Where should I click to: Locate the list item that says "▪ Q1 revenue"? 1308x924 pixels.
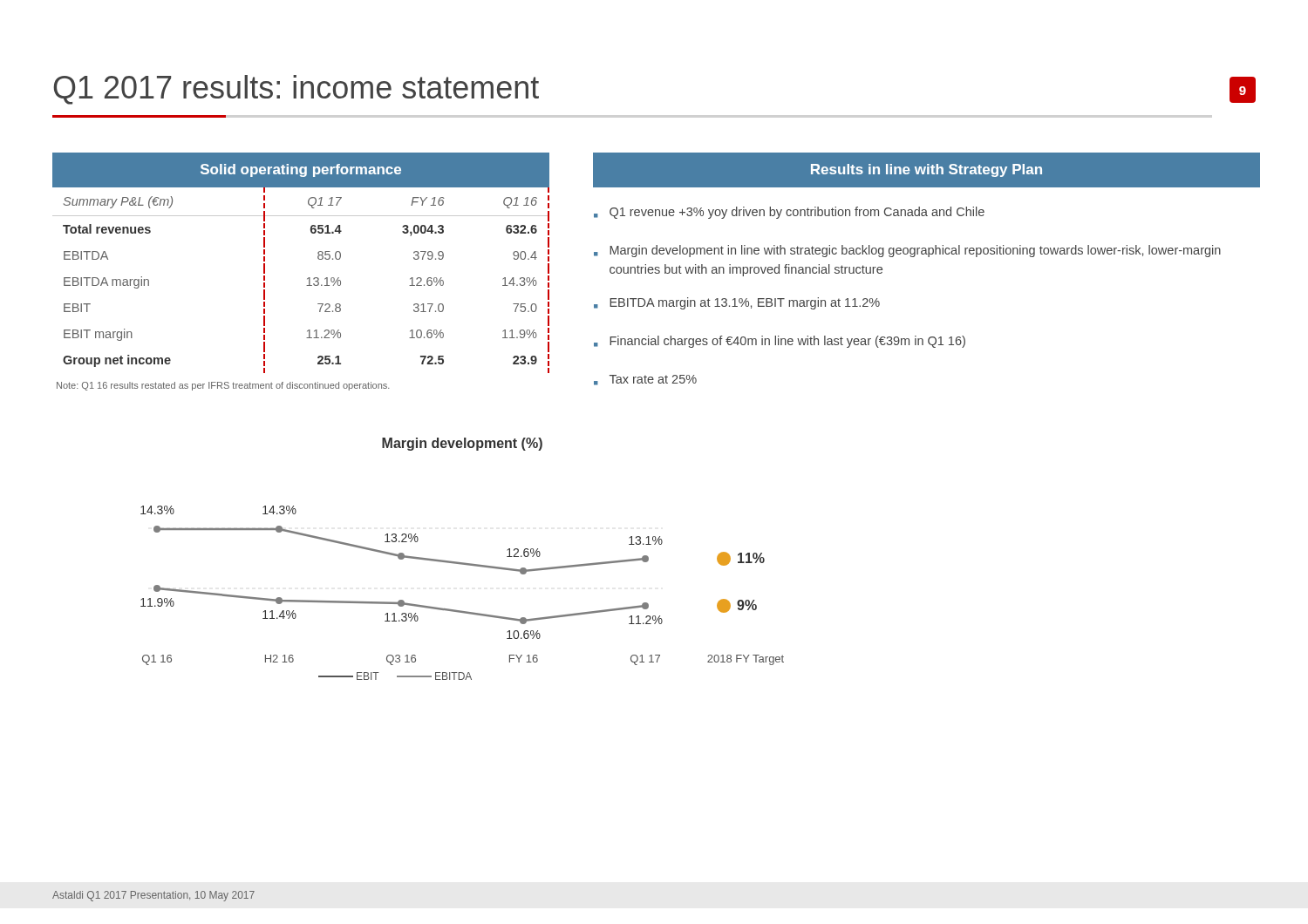point(789,215)
